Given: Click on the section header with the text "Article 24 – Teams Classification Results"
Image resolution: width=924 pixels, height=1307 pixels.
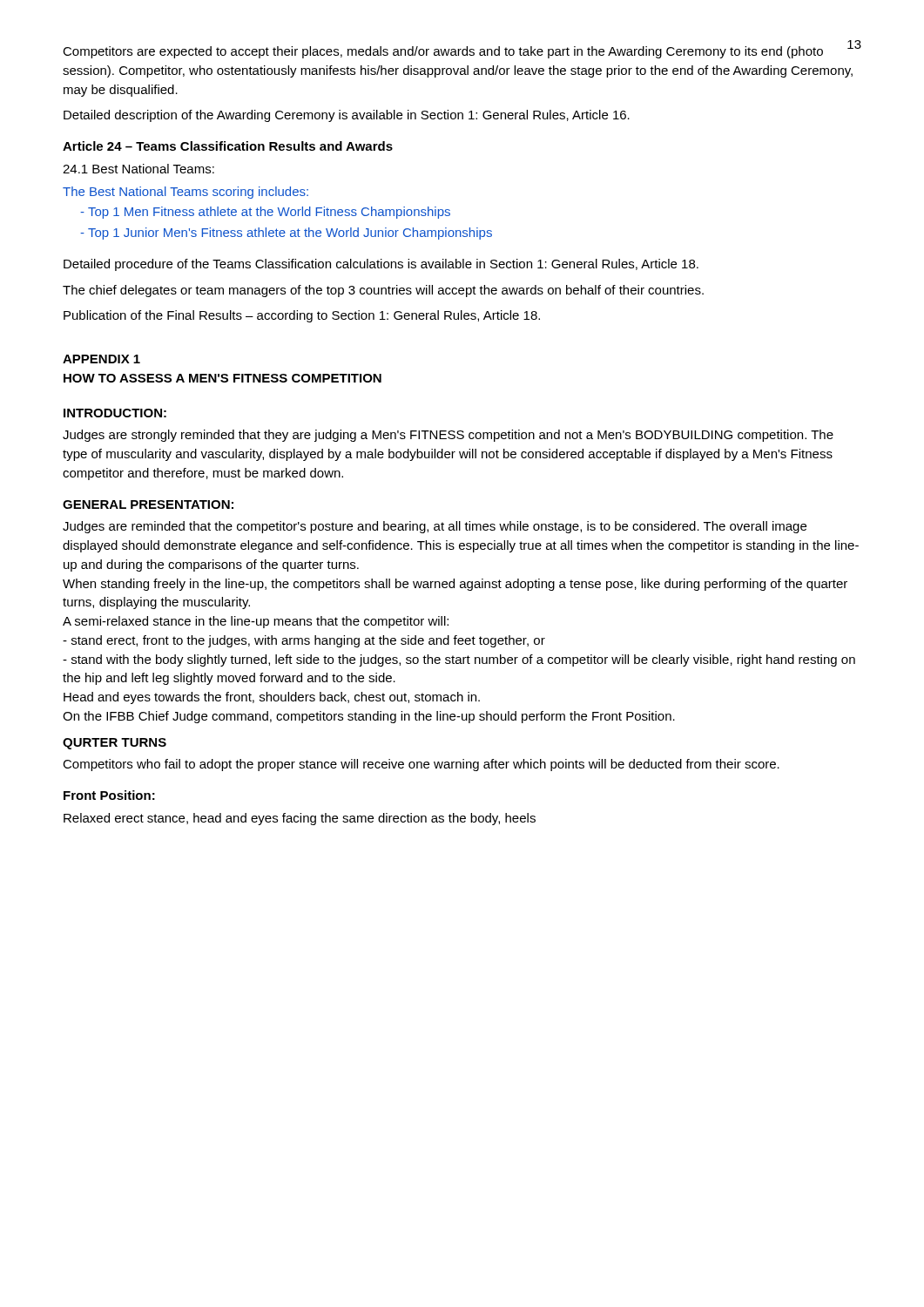Looking at the screenshot, I should click(x=228, y=146).
